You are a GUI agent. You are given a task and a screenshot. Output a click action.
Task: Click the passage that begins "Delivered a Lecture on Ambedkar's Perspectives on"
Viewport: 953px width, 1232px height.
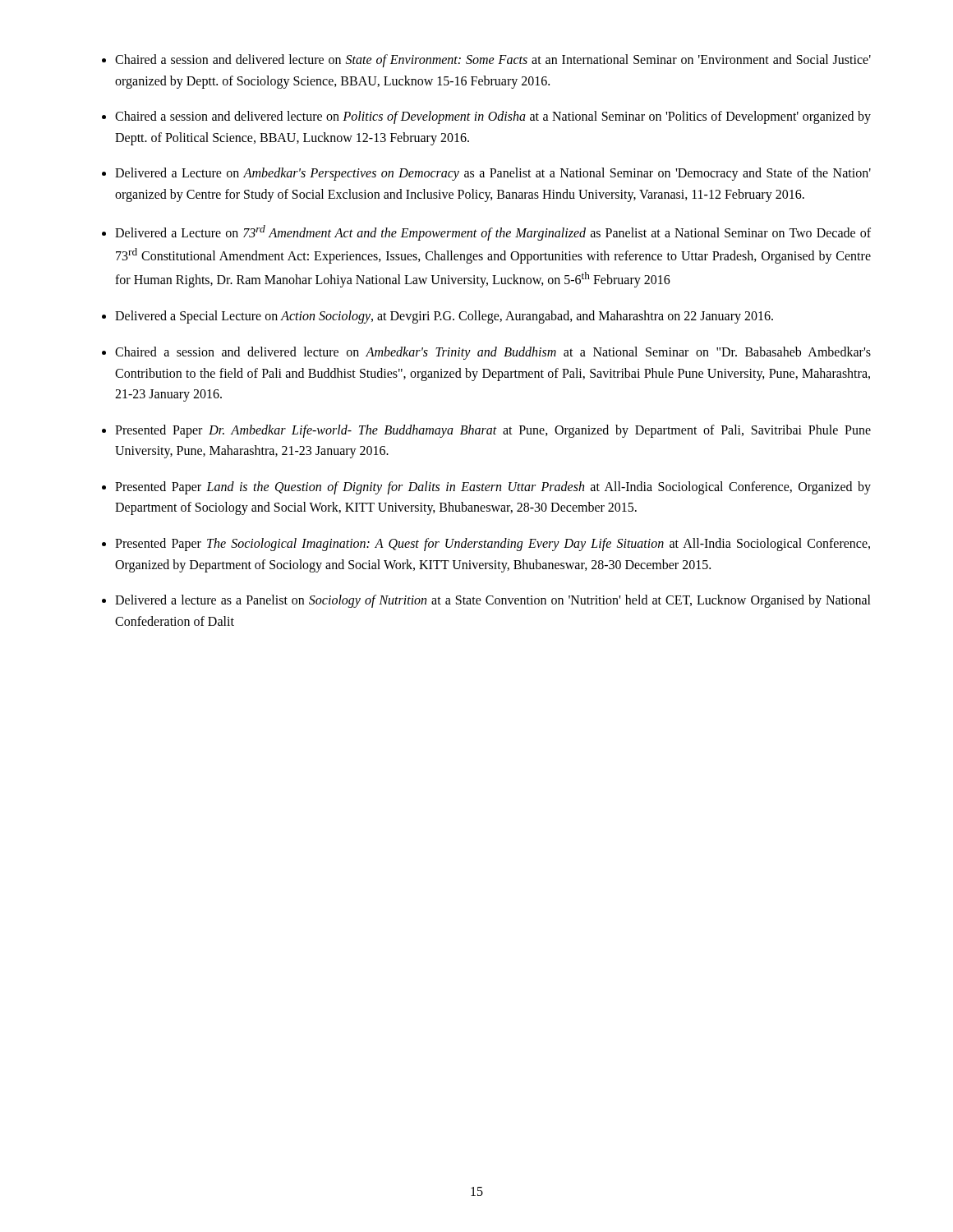[493, 184]
